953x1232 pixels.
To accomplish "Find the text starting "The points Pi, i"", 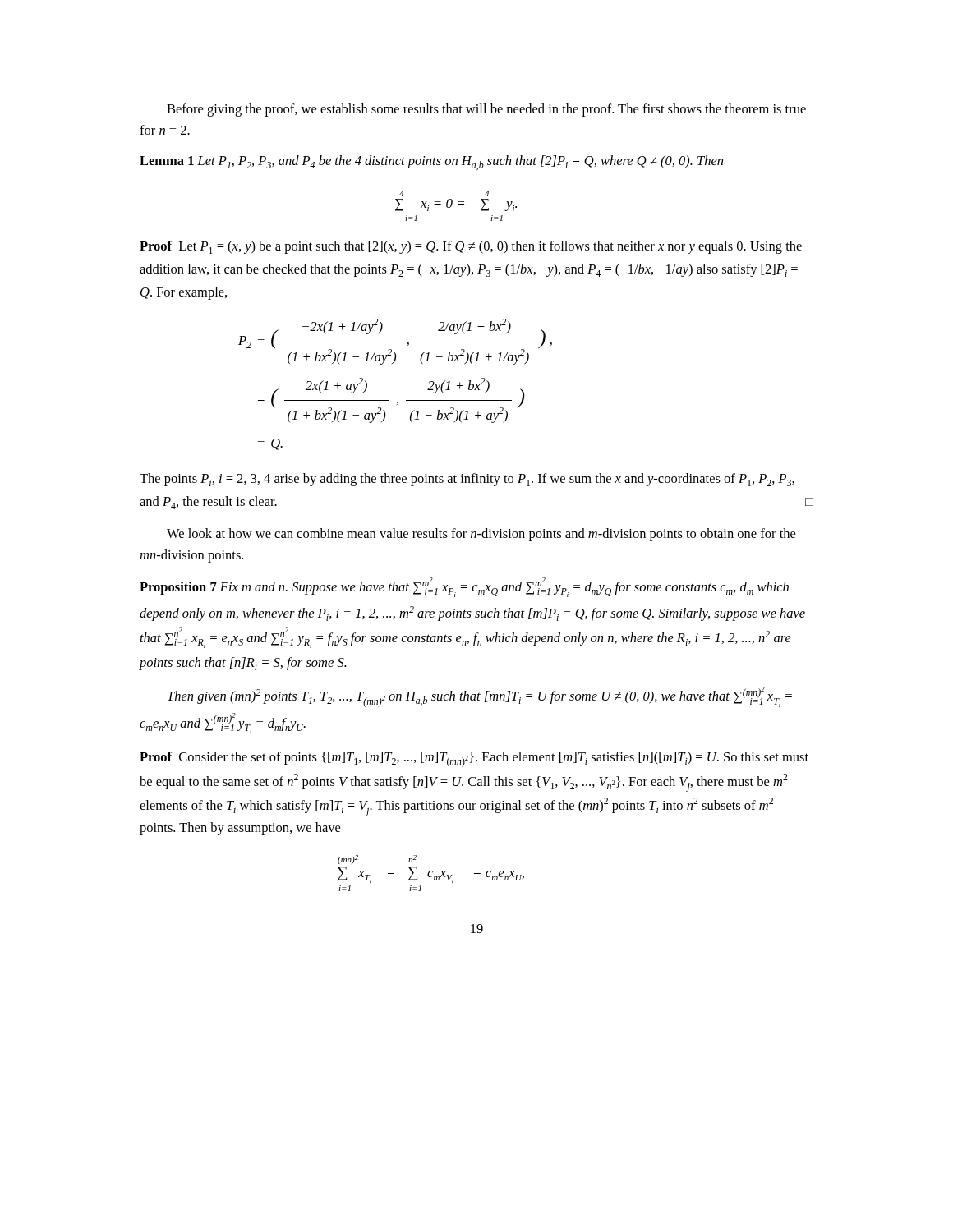I will [476, 491].
